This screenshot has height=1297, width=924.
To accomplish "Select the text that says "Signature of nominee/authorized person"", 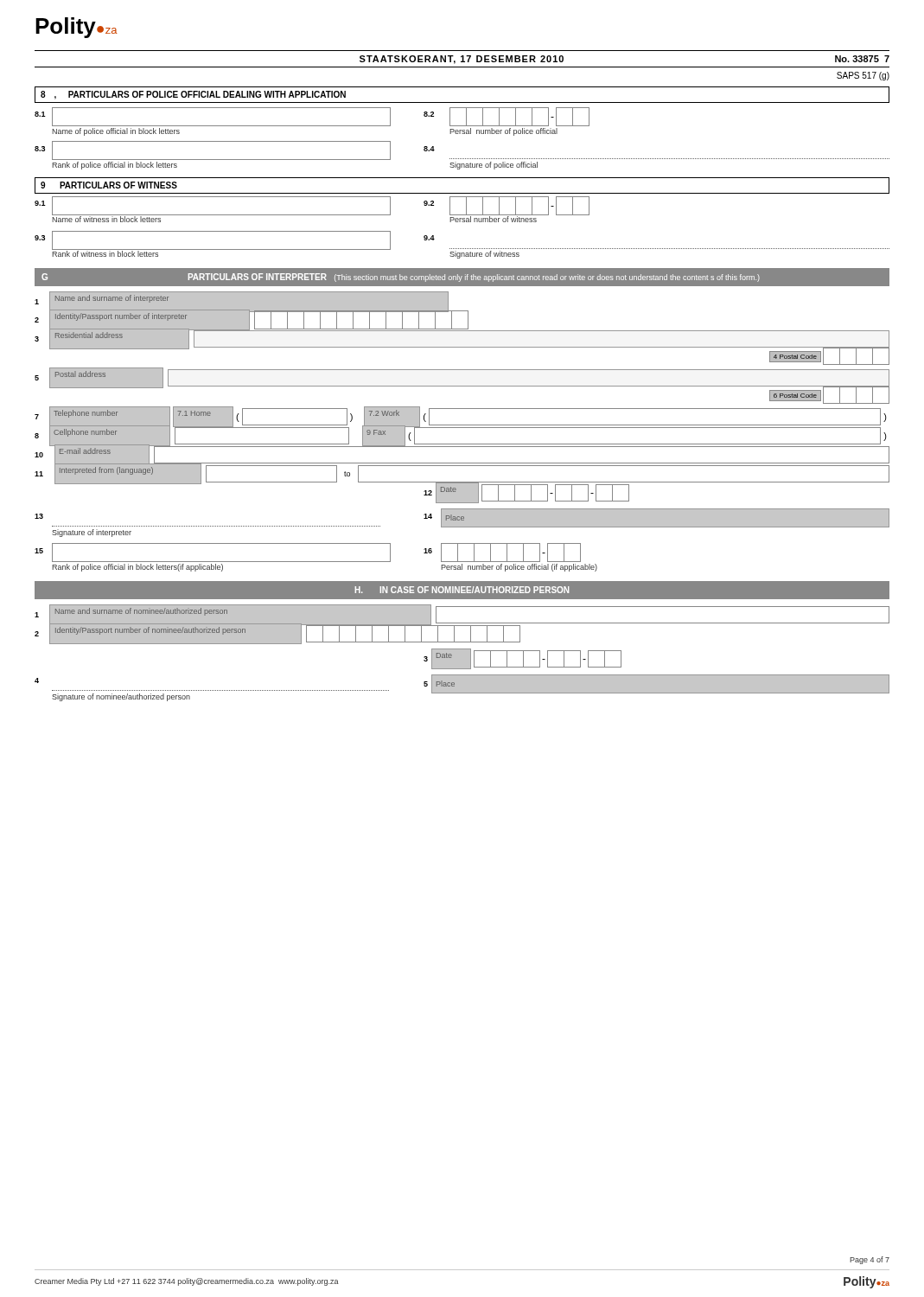I will [x=121, y=697].
